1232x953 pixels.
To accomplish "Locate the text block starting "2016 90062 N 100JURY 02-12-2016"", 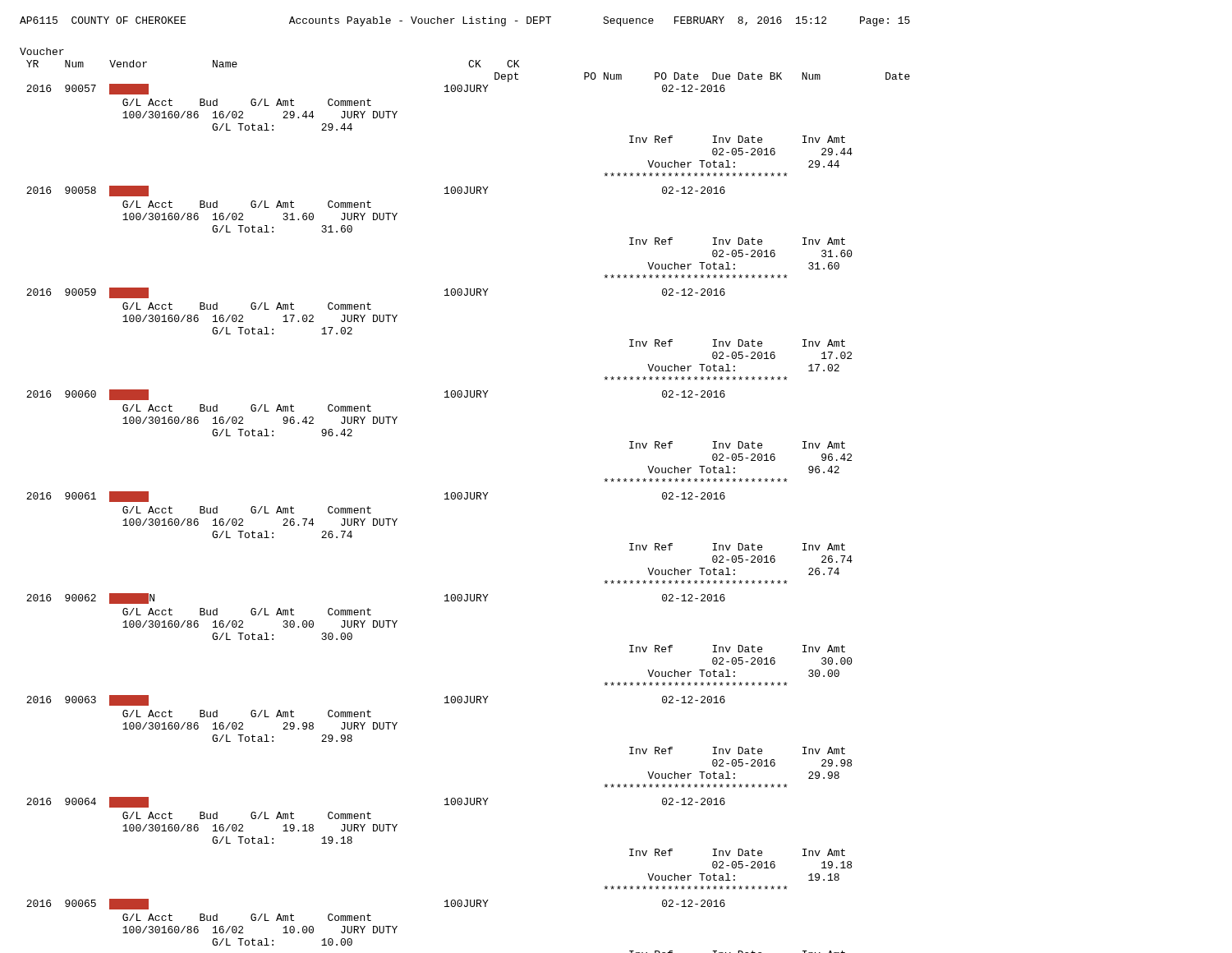I will 373,599.
